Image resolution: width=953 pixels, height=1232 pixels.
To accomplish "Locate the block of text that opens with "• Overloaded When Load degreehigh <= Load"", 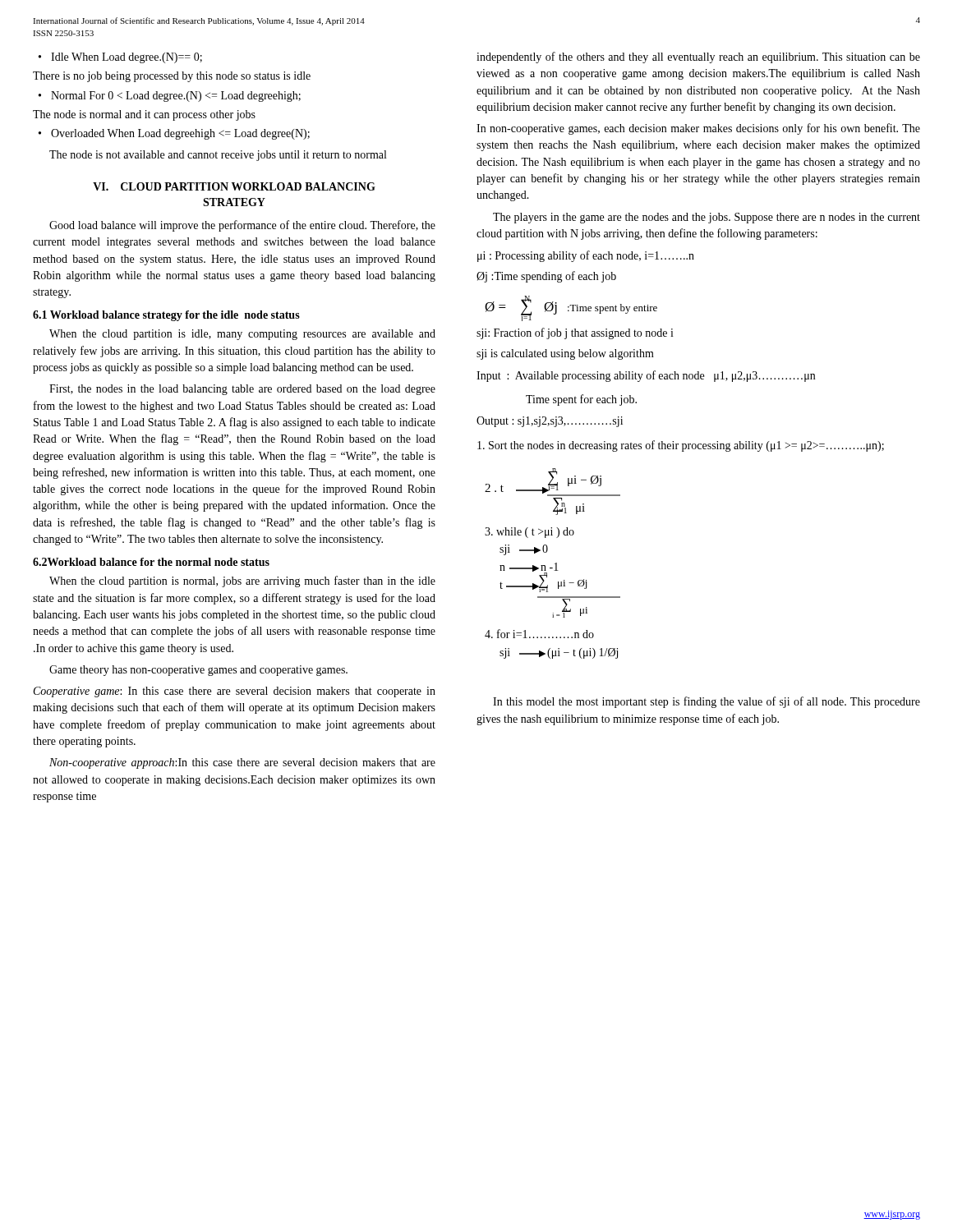I will (x=174, y=134).
